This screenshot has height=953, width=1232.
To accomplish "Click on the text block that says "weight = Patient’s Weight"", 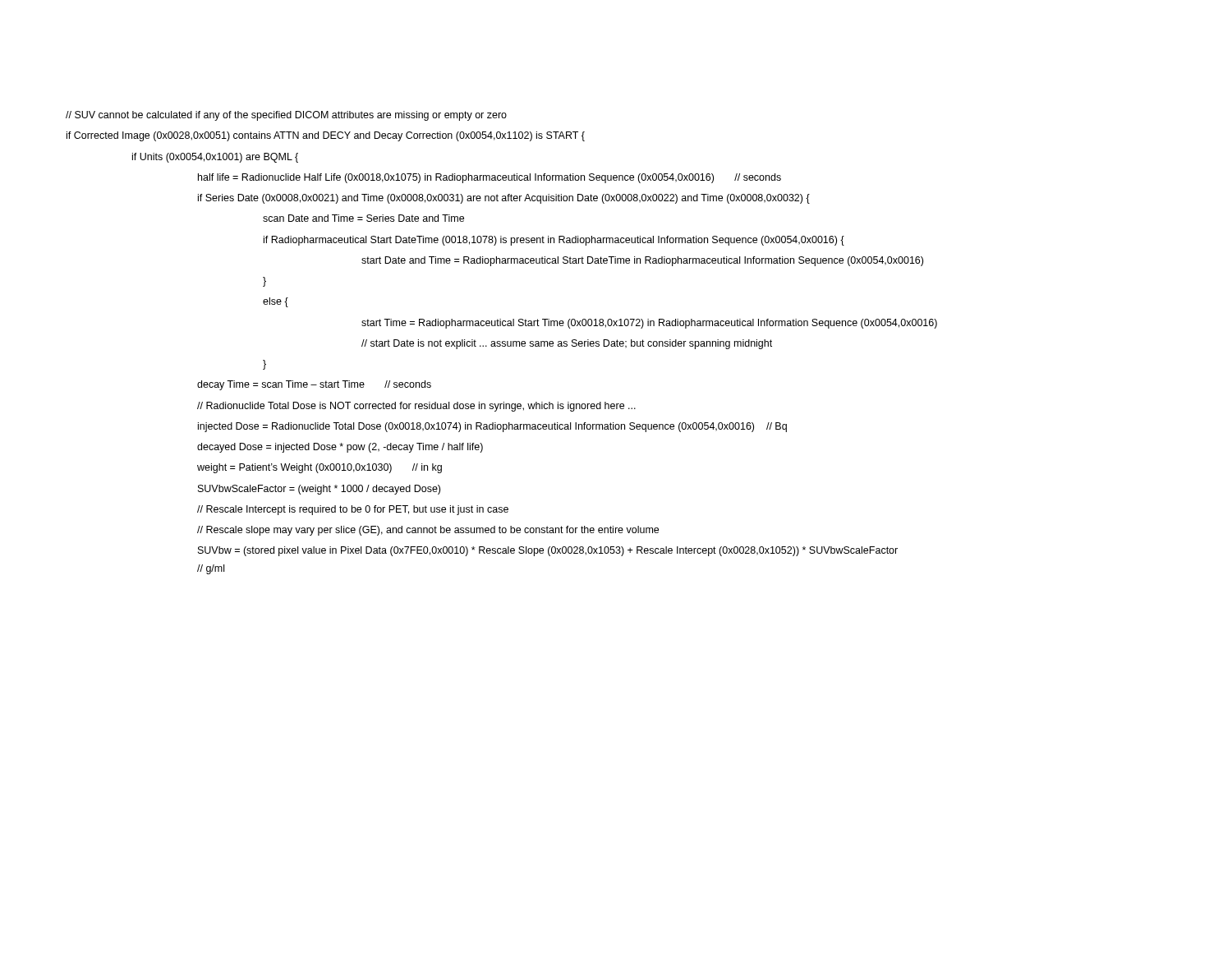I will tap(320, 468).
